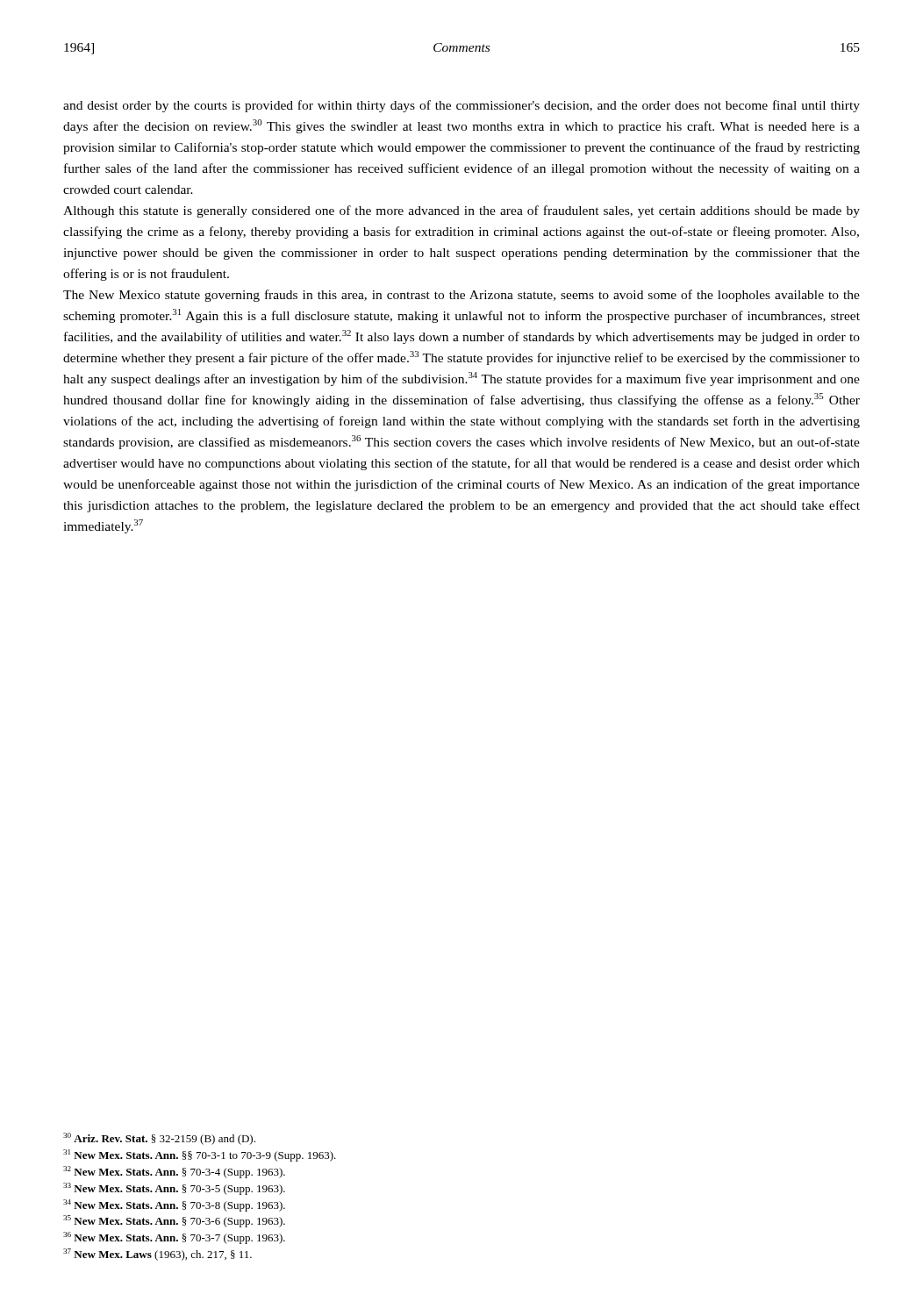The width and height of the screenshot is (923, 1316).
Task: Point to the region starting "37 New Mex. Laws (1963), ch."
Action: tap(157, 1255)
